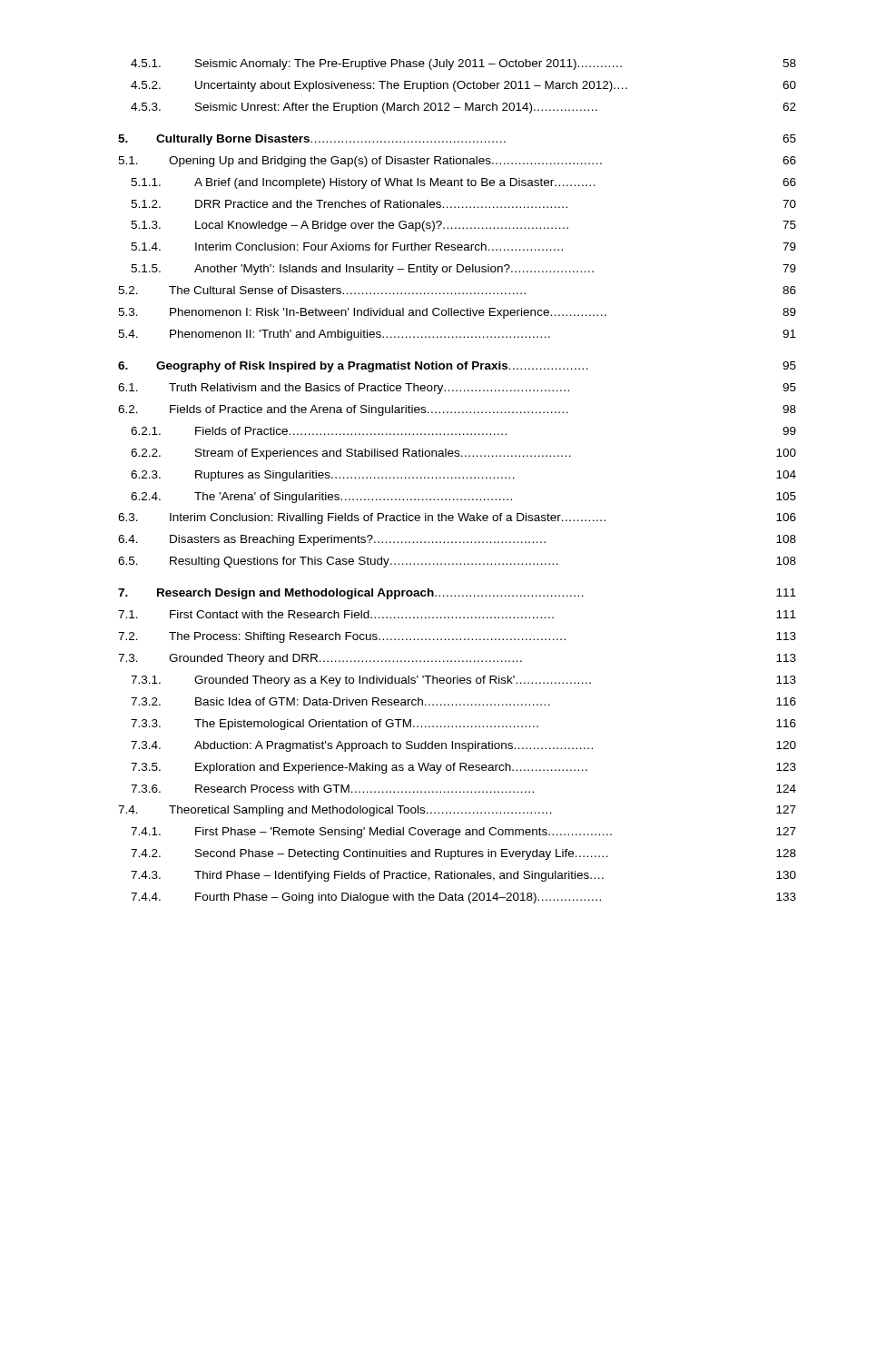The width and height of the screenshot is (896, 1362).
Task: Locate the block of text that opens with "5.1. Opening Up and"
Action: point(457,161)
